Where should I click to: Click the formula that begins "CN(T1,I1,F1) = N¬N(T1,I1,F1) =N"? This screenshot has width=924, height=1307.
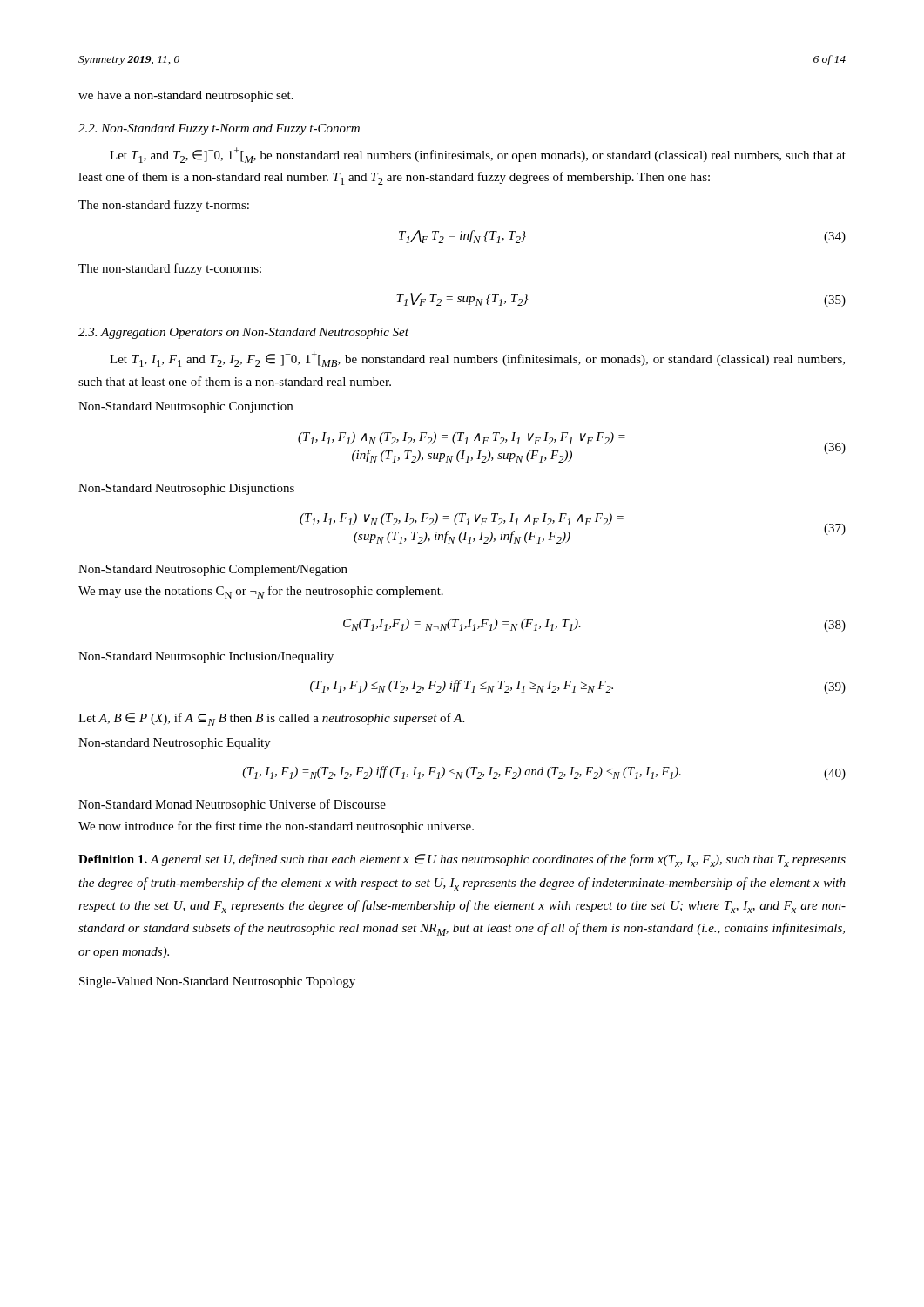[470, 625]
